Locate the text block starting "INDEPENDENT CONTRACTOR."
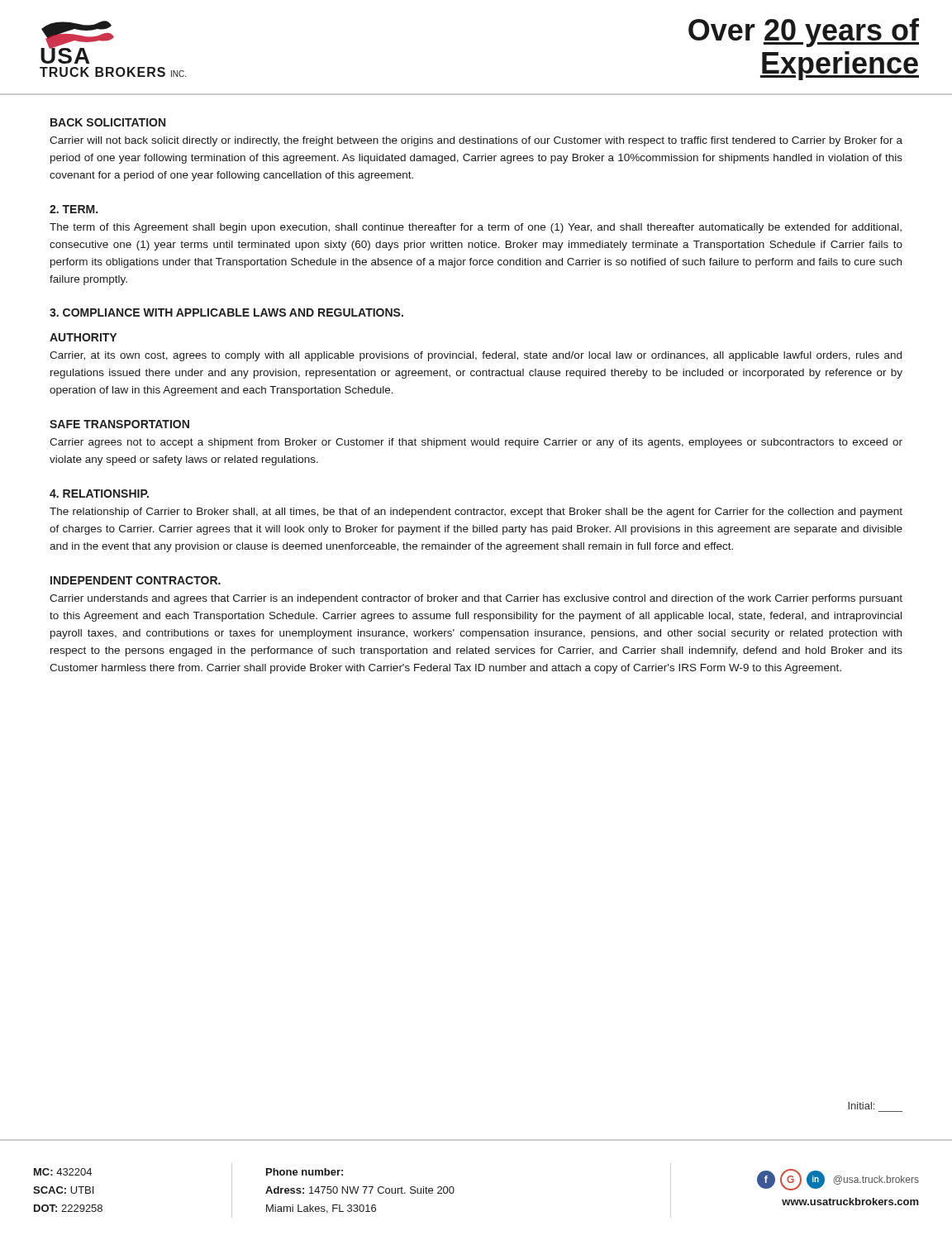Image resolution: width=952 pixels, height=1240 pixels. point(135,580)
